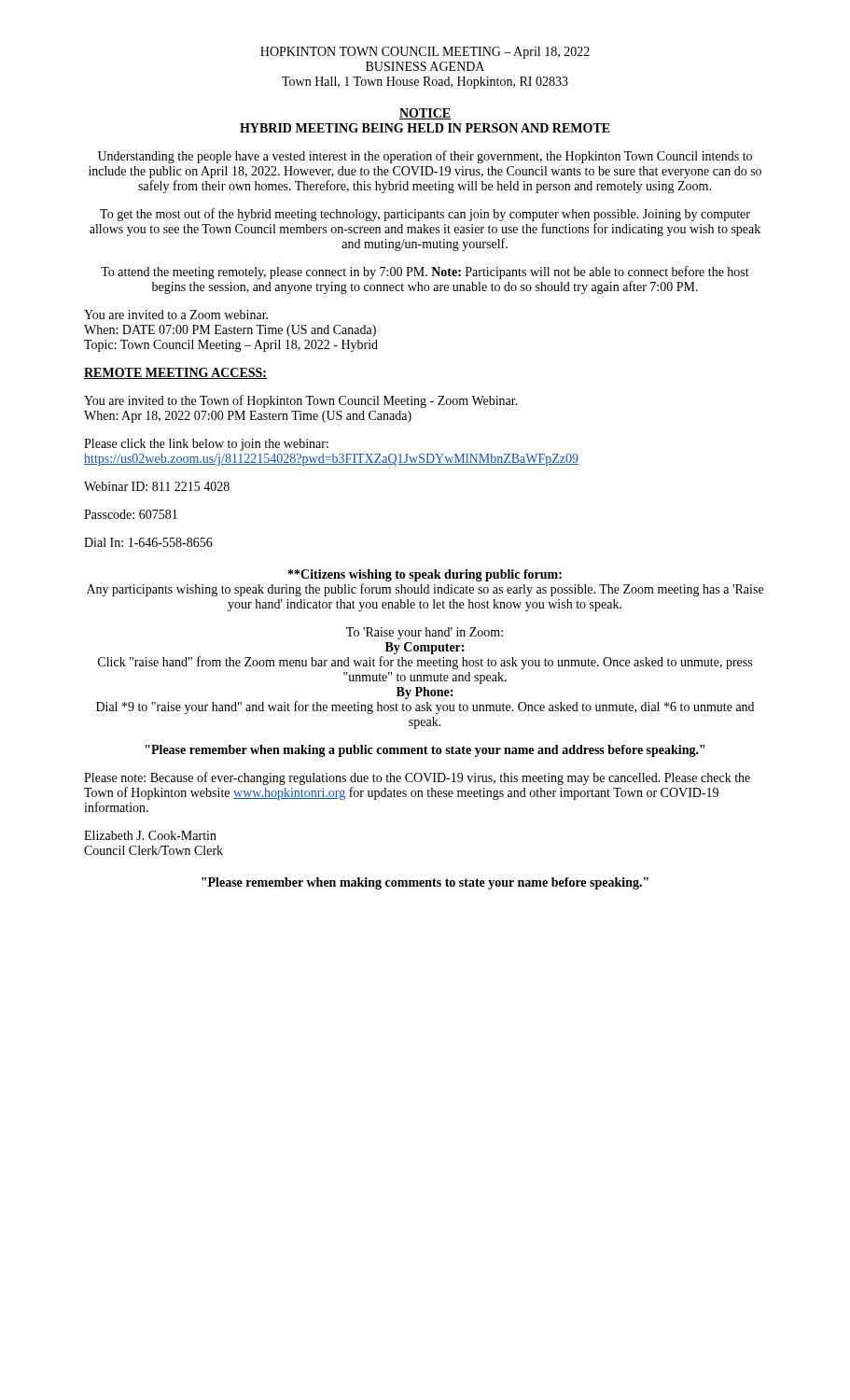Locate the text block that reads "Citizens wishing to"
The width and height of the screenshot is (850, 1400).
425,589
